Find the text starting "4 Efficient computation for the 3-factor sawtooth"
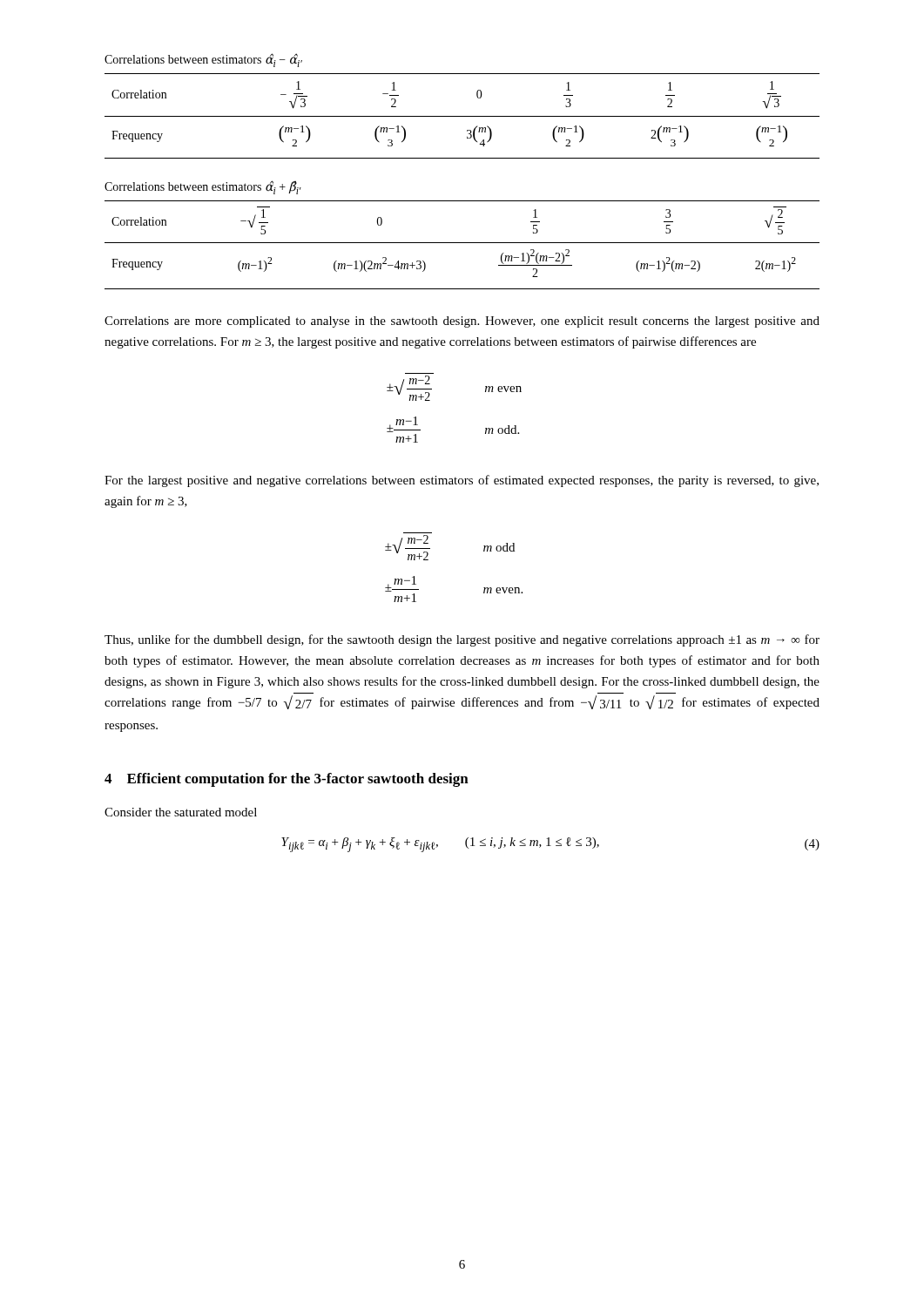The image size is (924, 1307). (x=286, y=779)
